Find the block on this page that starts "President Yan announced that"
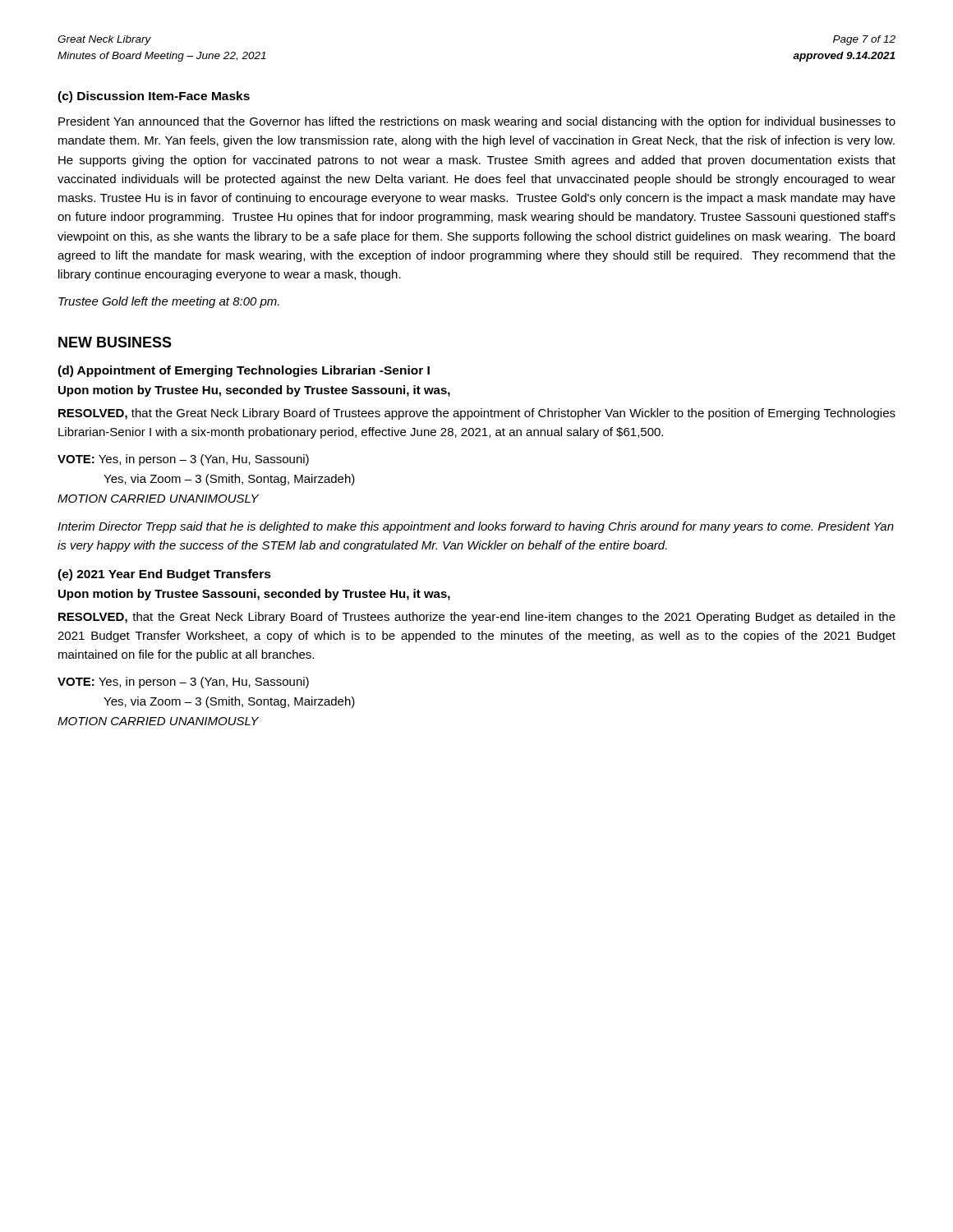 (476, 198)
